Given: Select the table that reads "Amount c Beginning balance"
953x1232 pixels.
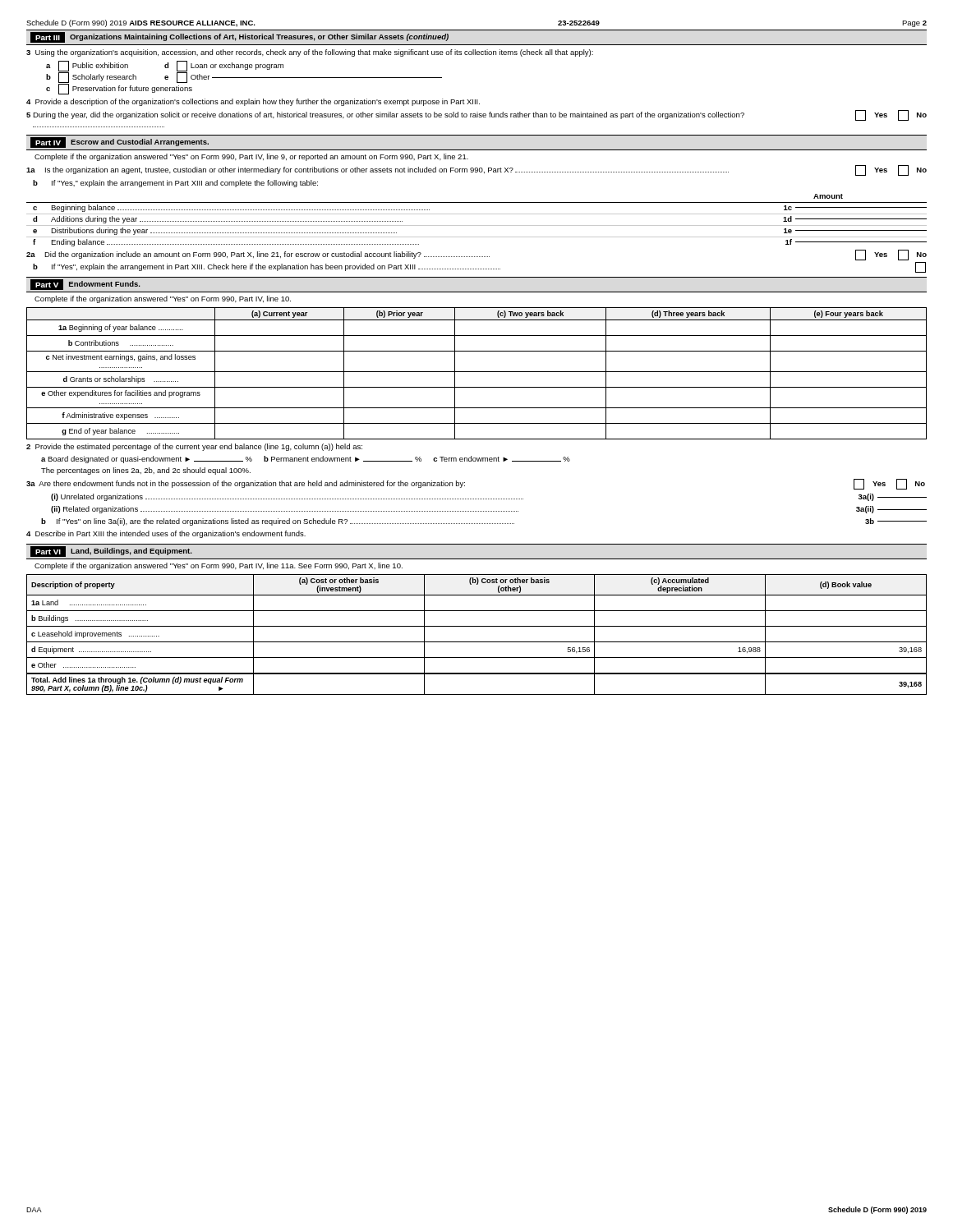Looking at the screenshot, I should click(476, 219).
